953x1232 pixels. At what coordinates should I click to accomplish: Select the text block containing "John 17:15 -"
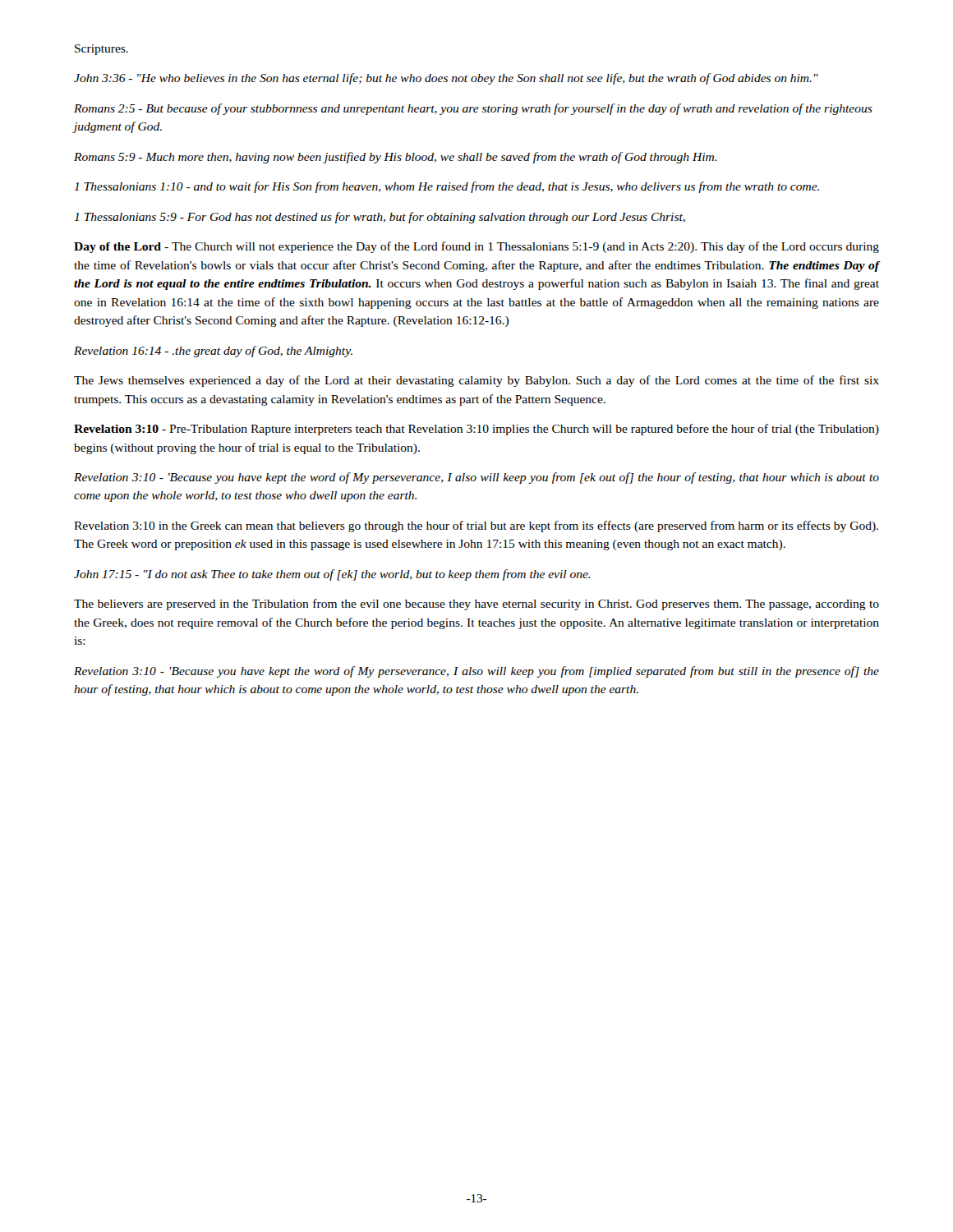point(333,574)
